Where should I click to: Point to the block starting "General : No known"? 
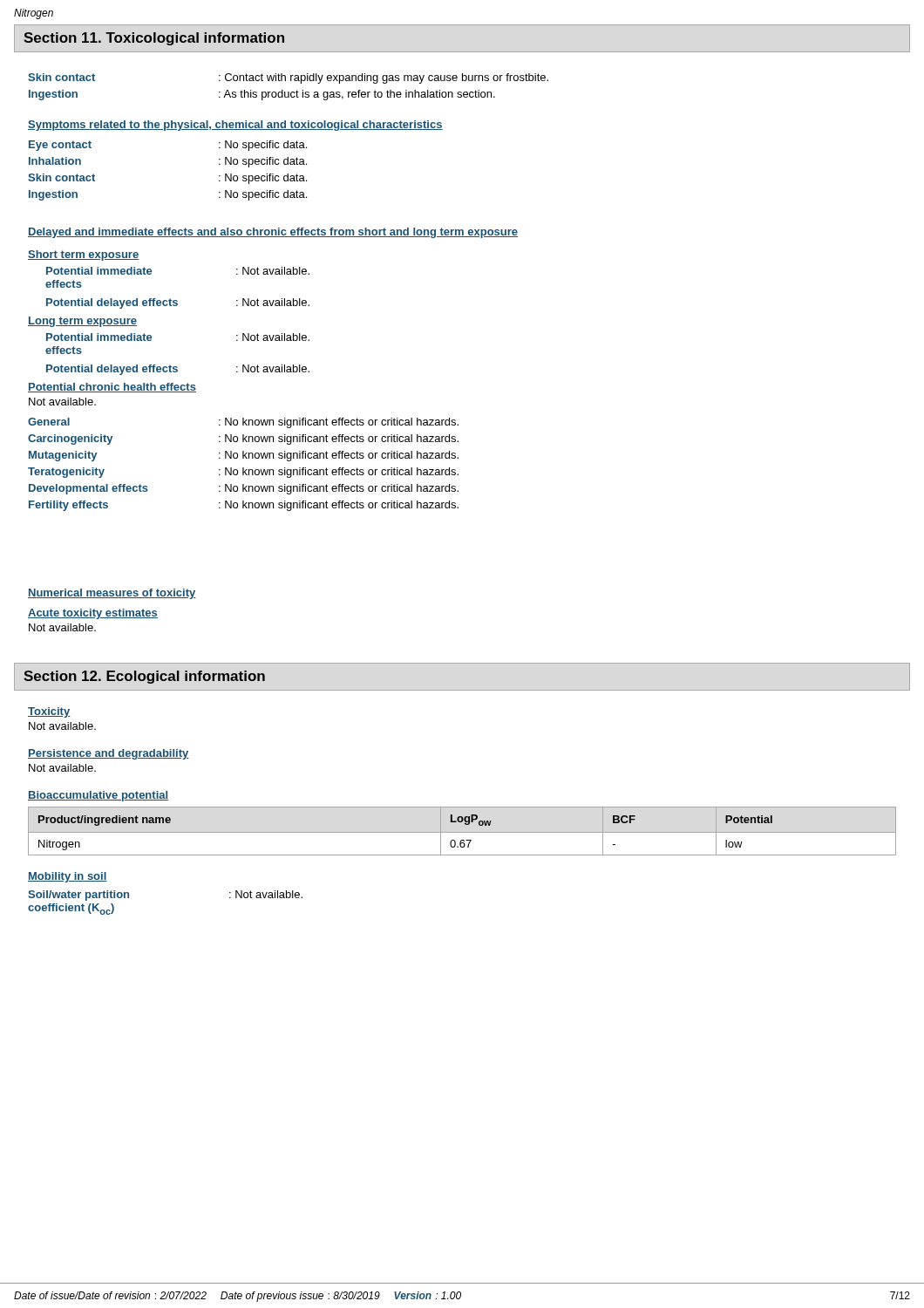pyautogui.click(x=462, y=422)
